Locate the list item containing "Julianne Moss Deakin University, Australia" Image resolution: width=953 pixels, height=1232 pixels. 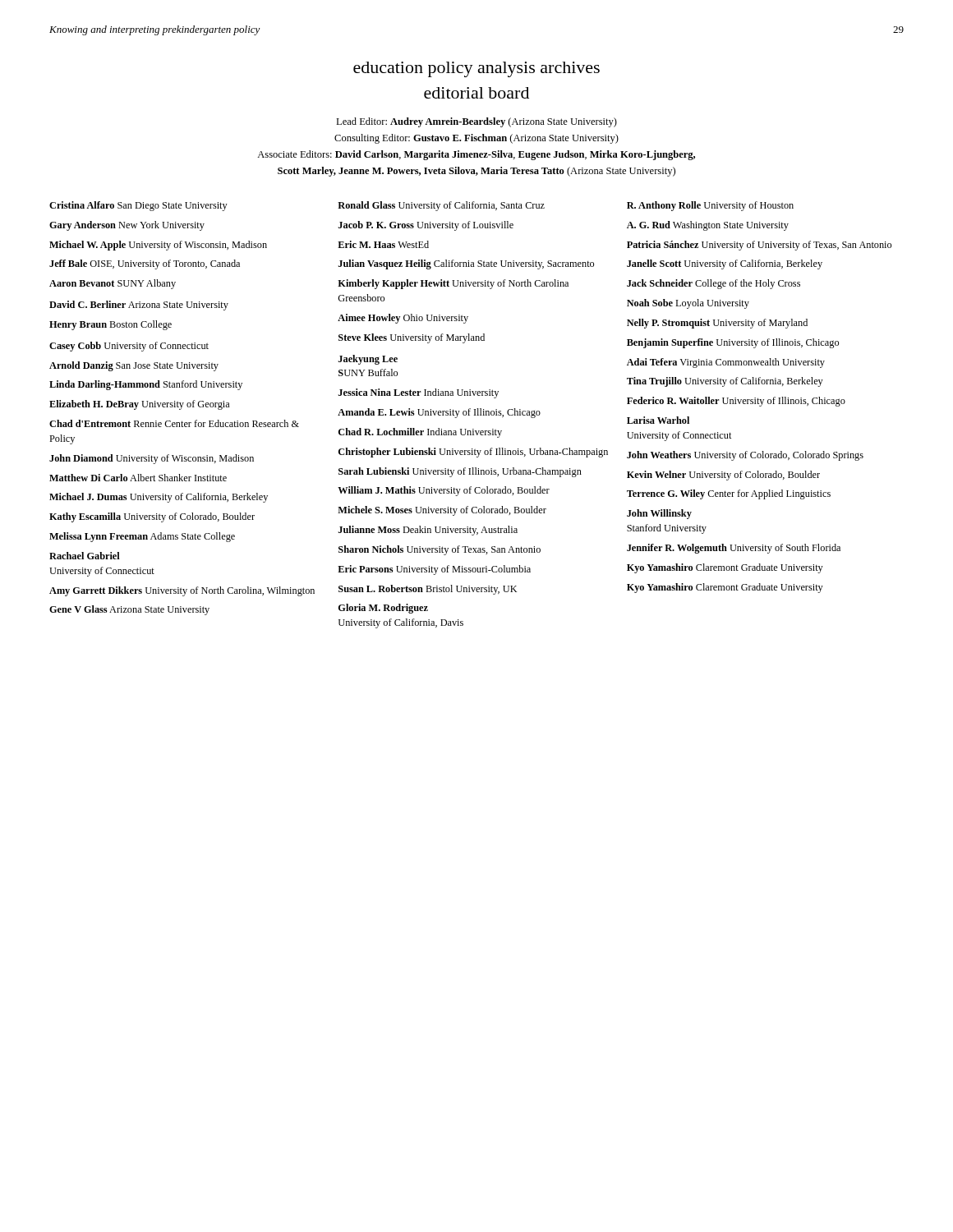click(428, 530)
